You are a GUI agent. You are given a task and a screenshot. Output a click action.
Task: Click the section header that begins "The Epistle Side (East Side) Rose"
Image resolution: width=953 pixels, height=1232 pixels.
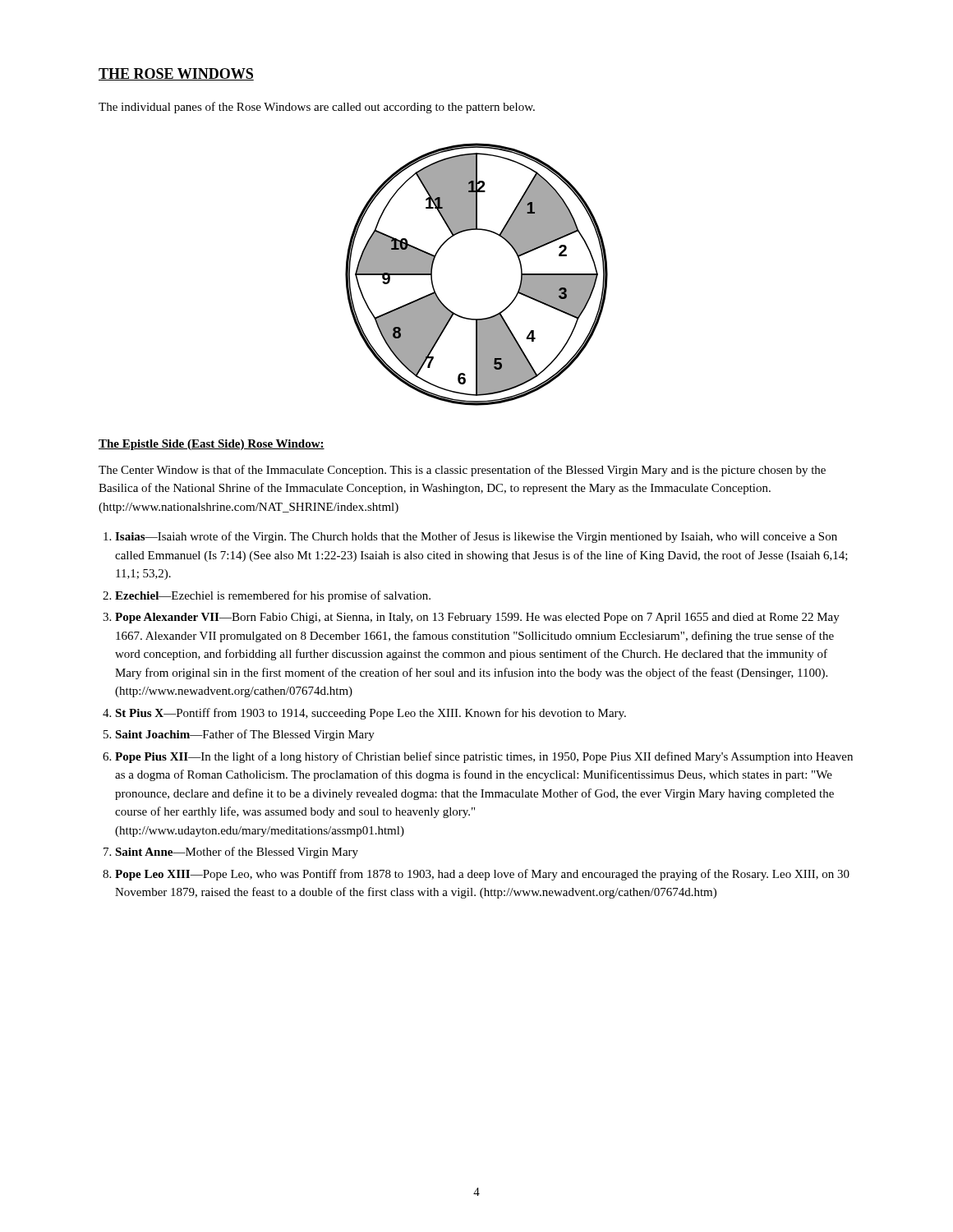click(x=211, y=443)
